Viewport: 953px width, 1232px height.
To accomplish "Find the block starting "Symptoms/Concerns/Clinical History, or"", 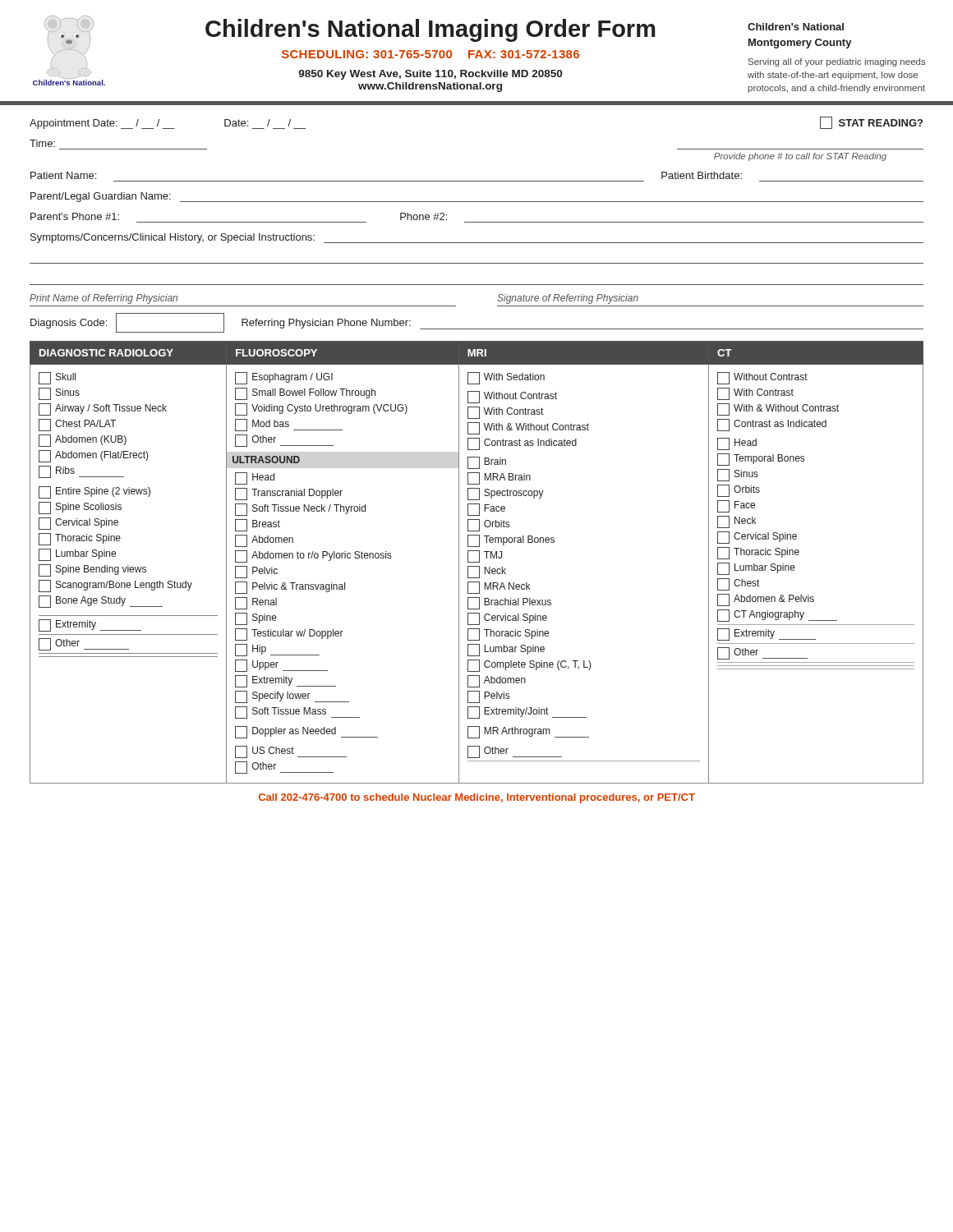I will [476, 236].
